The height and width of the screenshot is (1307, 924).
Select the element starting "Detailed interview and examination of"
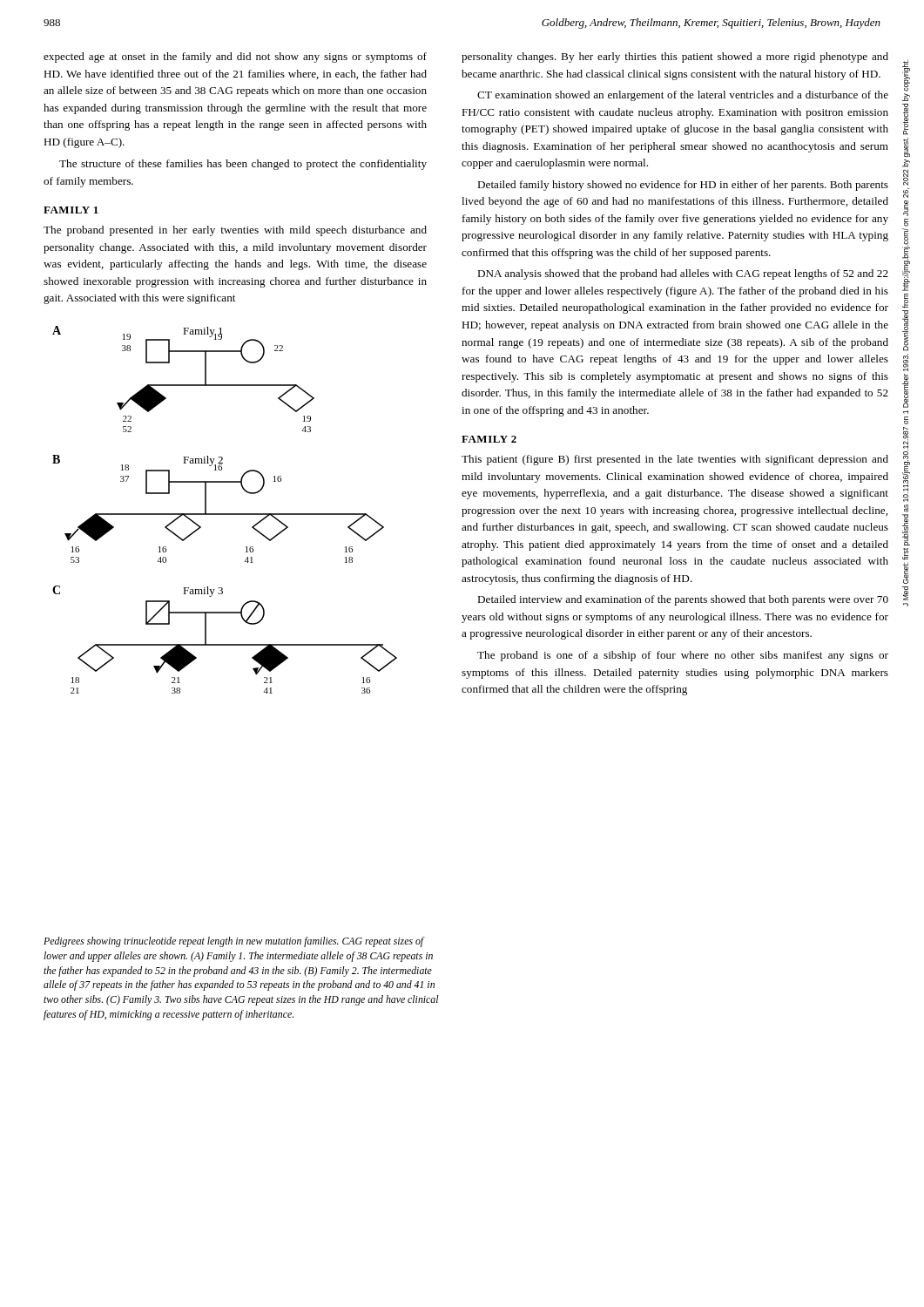click(x=675, y=616)
